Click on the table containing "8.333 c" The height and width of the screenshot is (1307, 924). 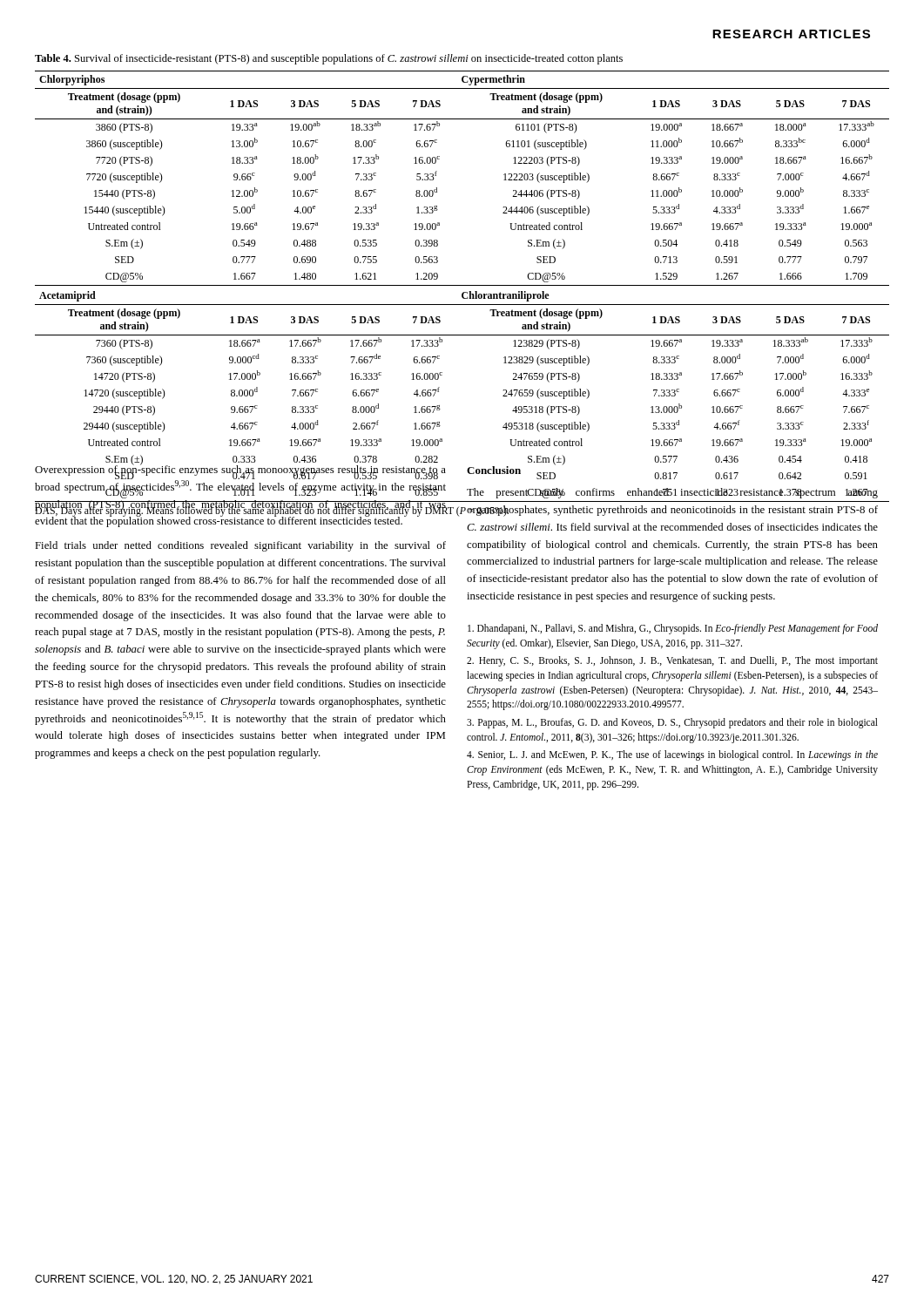click(x=462, y=294)
